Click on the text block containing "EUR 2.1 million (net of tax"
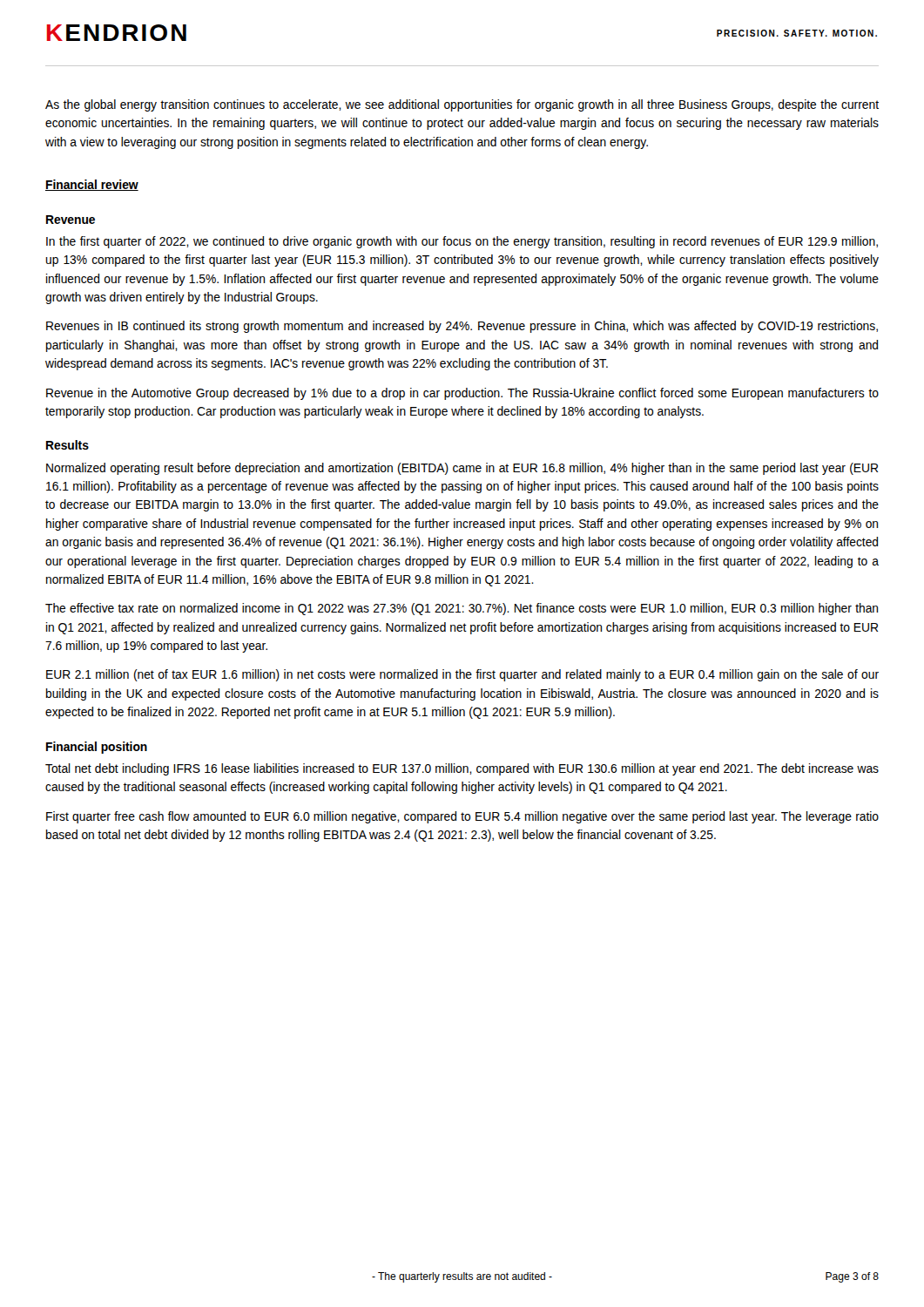924x1307 pixels. 462,694
